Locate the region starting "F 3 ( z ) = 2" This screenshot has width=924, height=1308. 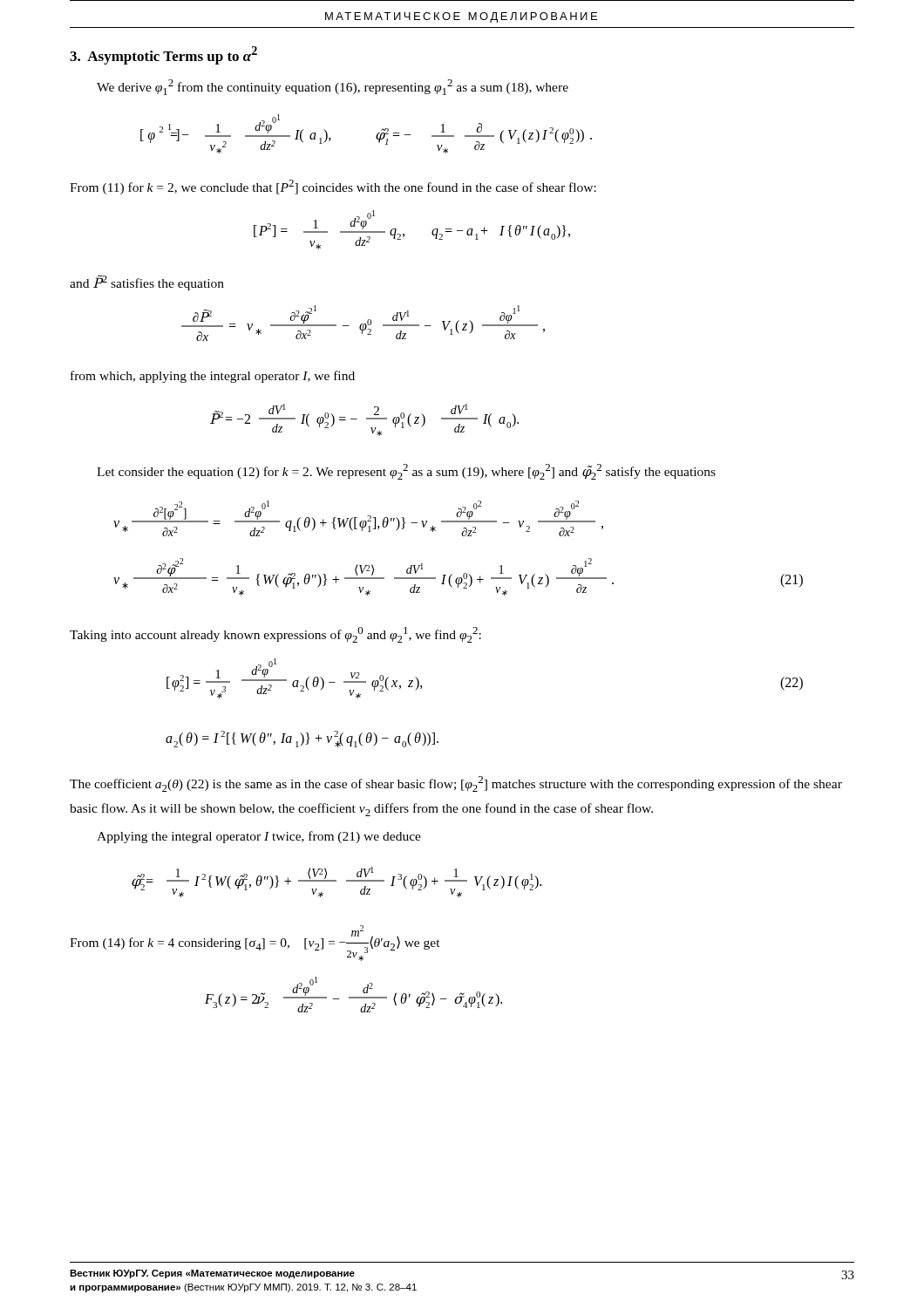coord(462,1000)
